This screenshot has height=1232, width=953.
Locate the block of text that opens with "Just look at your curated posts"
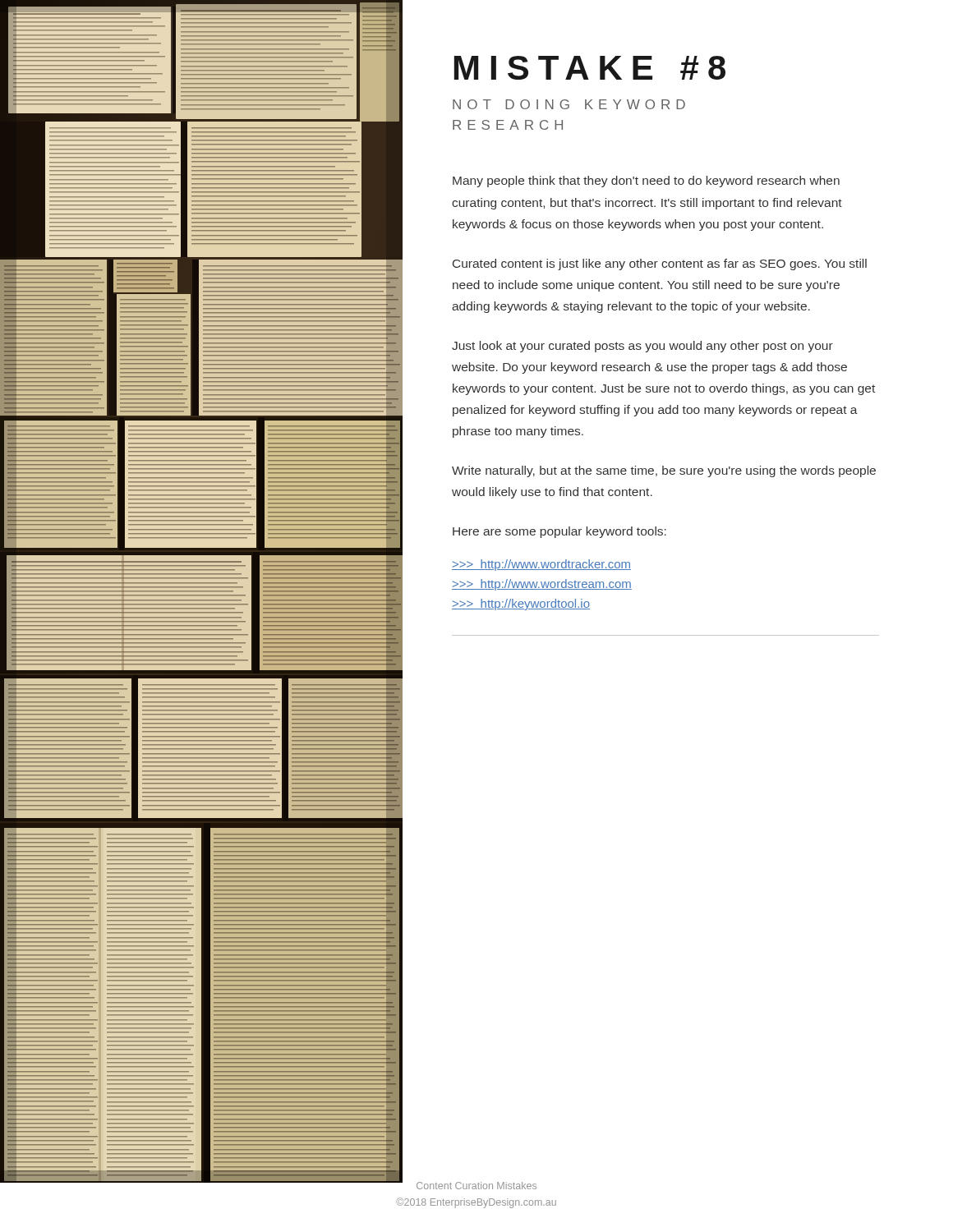pos(663,388)
